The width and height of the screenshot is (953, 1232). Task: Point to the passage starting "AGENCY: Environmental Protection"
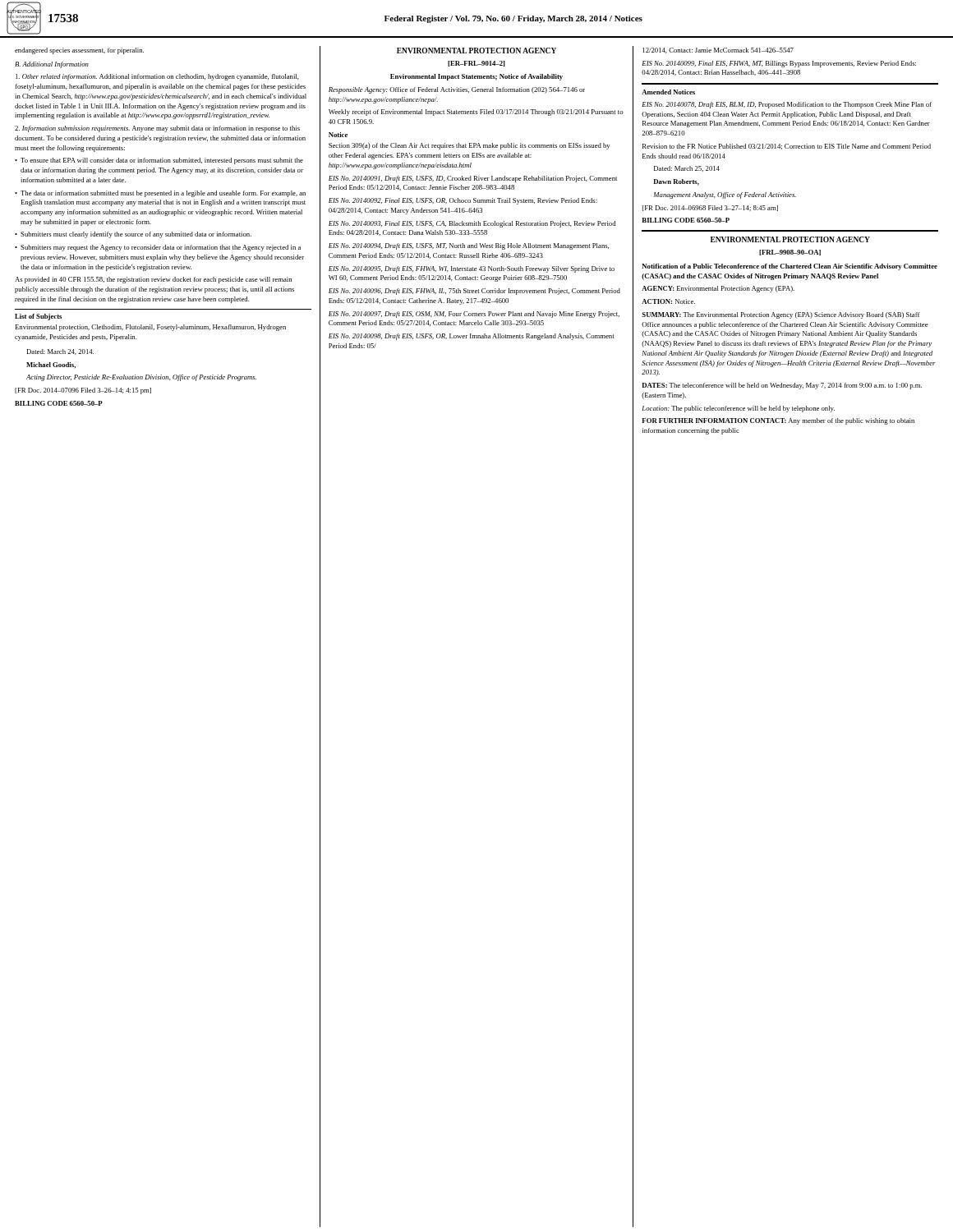(x=790, y=289)
